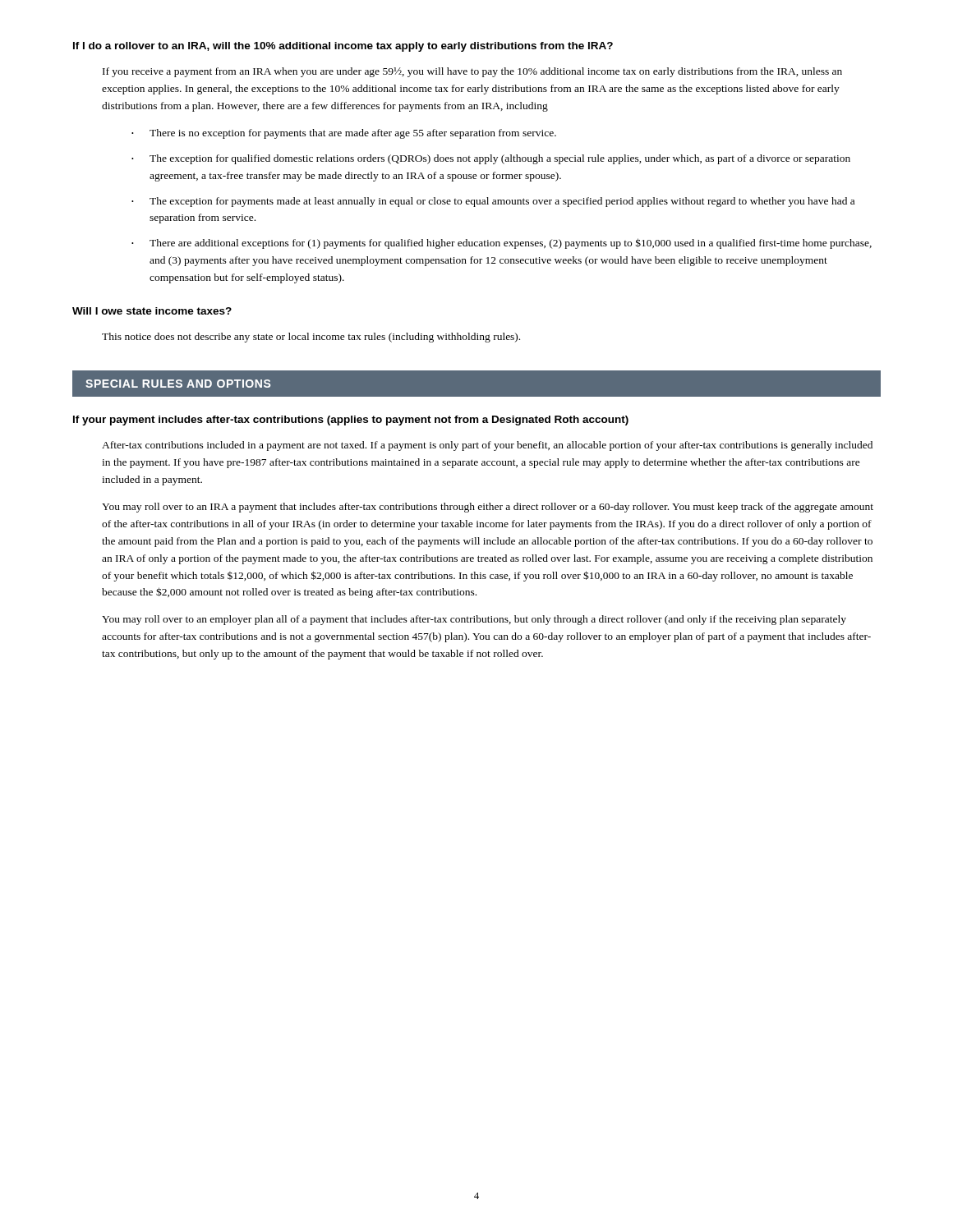Navigate to the block starting "If I do"

click(343, 46)
